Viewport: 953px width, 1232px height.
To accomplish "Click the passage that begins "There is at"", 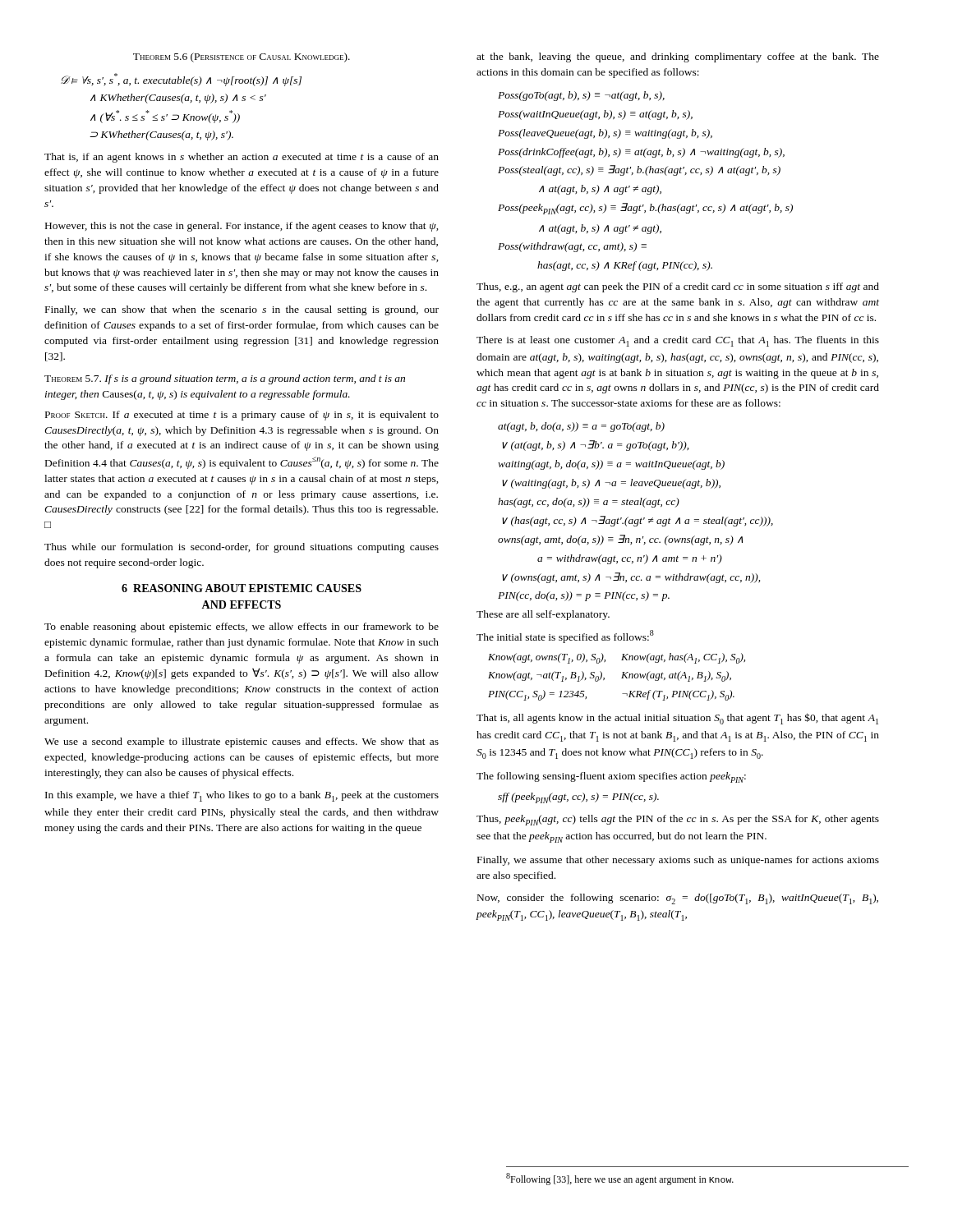I will tap(678, 371).
